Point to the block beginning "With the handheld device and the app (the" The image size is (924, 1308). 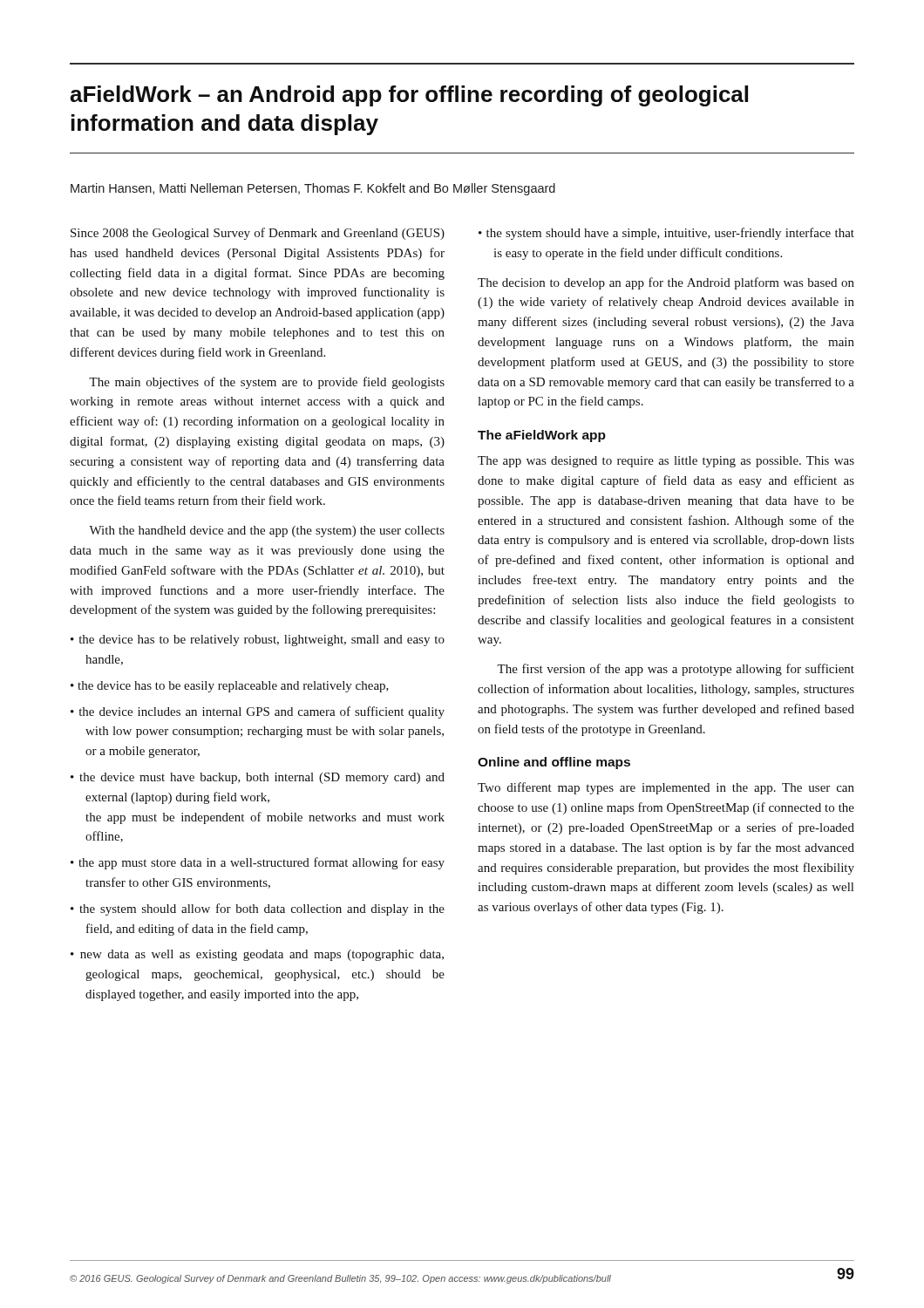pos(257,570)
